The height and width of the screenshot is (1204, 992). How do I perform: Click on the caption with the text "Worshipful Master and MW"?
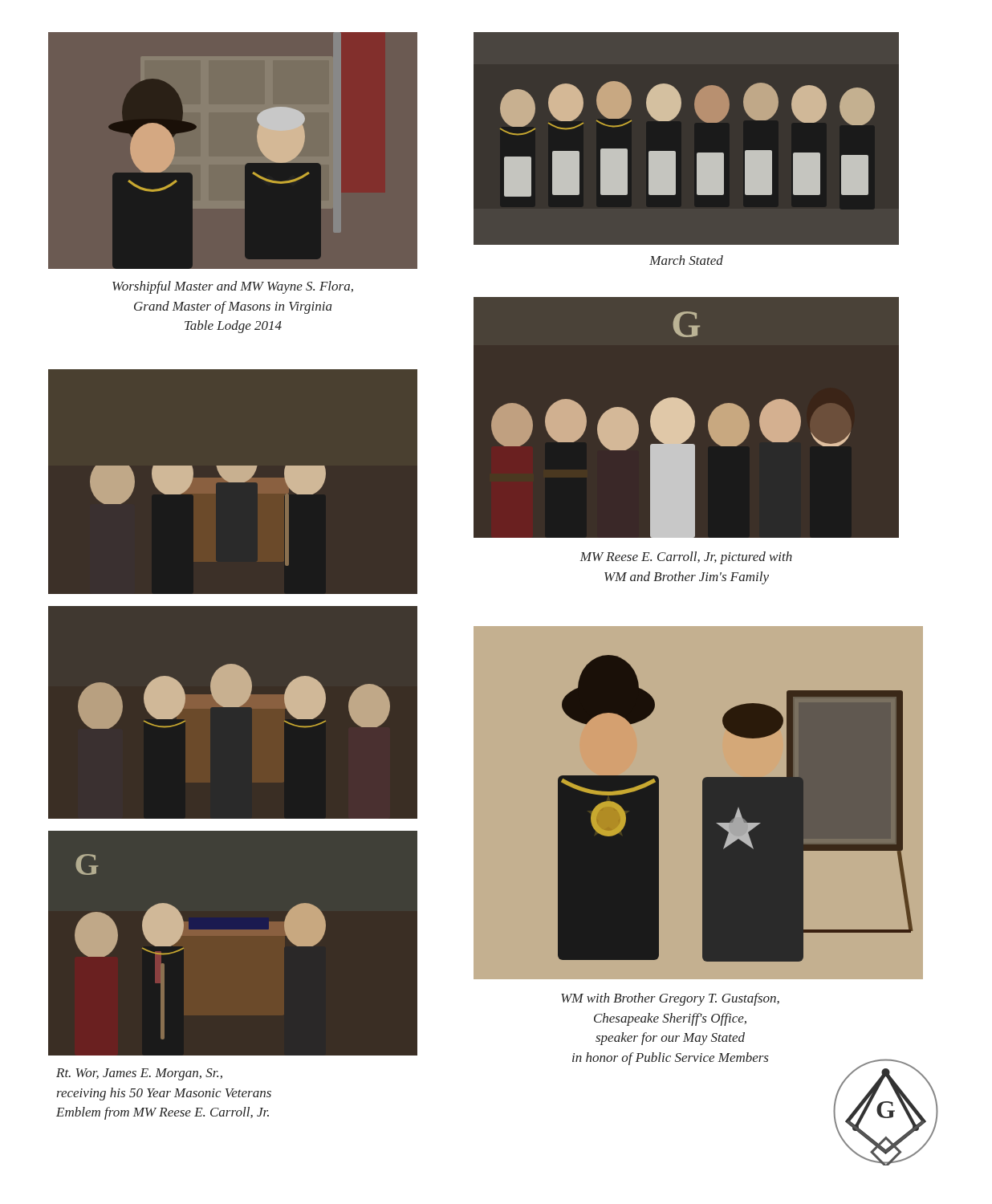[233, 306]
